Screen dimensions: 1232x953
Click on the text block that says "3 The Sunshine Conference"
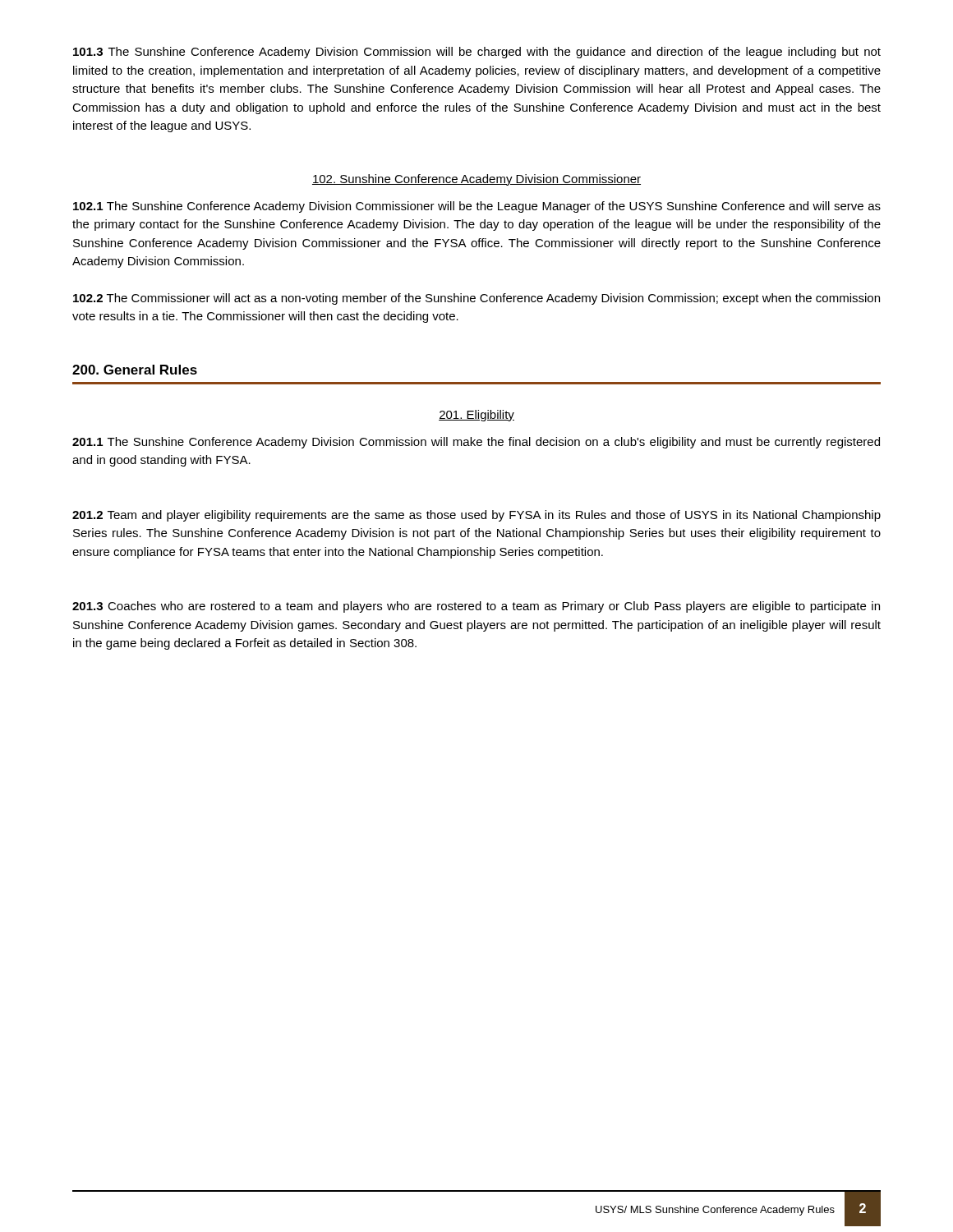(x=476, y=88)
